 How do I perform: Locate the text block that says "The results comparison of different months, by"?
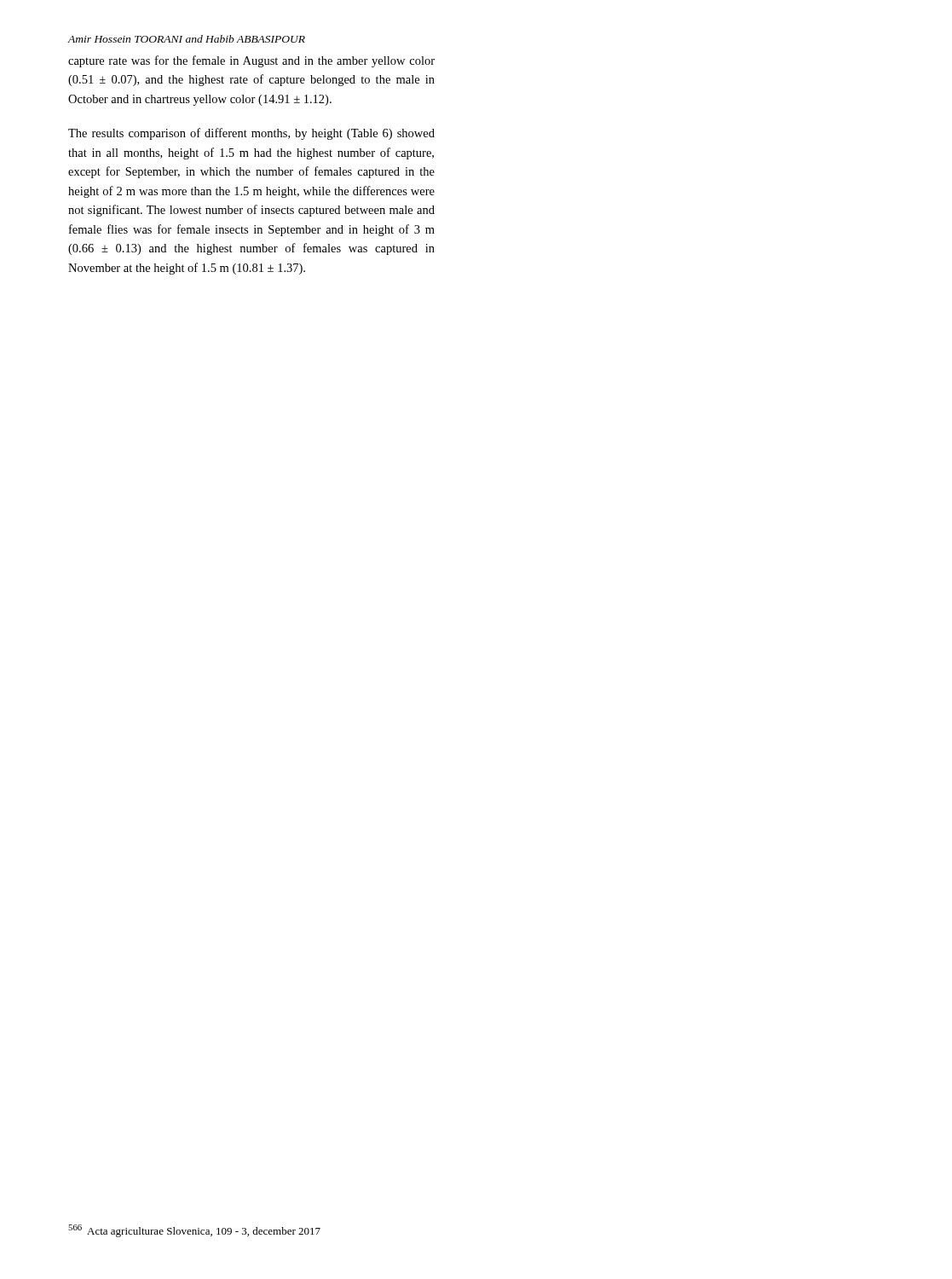coord(251,200)
